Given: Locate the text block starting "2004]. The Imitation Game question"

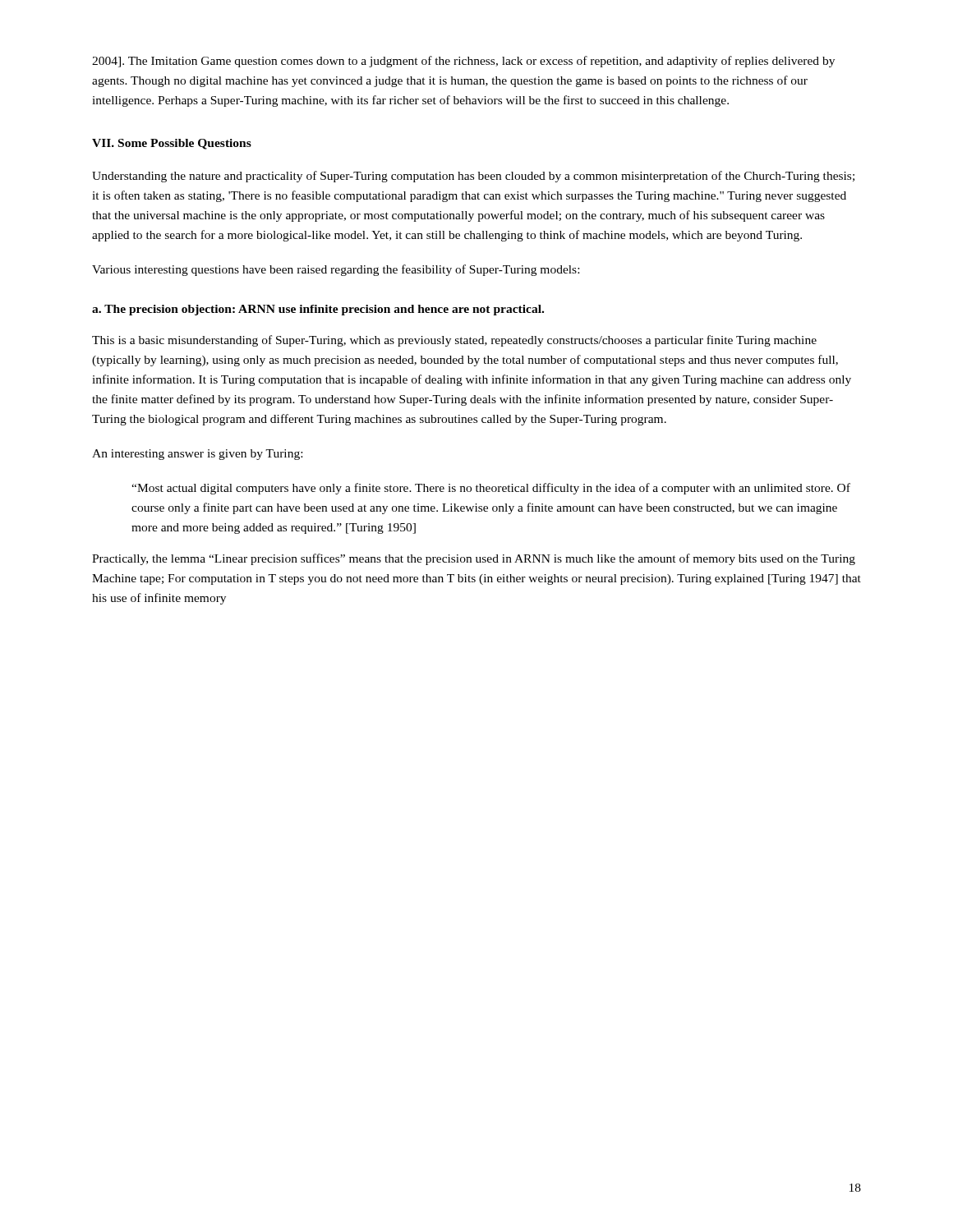Looking at the screenshot, I should pos(464,80).
